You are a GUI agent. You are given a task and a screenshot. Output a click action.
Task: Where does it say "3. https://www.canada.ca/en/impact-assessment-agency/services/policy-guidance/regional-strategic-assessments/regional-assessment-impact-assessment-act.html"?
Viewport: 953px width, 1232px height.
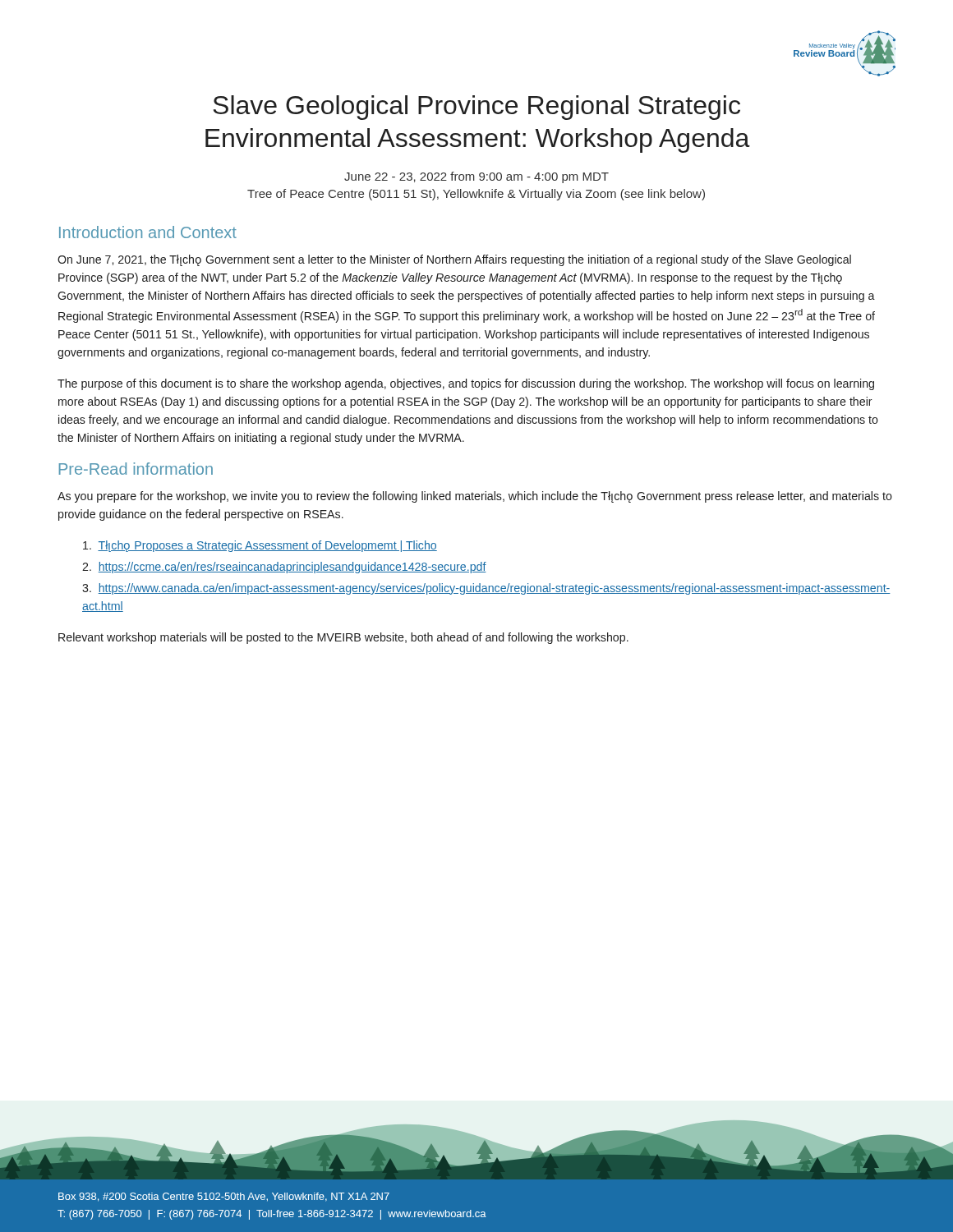pos(476,597)
